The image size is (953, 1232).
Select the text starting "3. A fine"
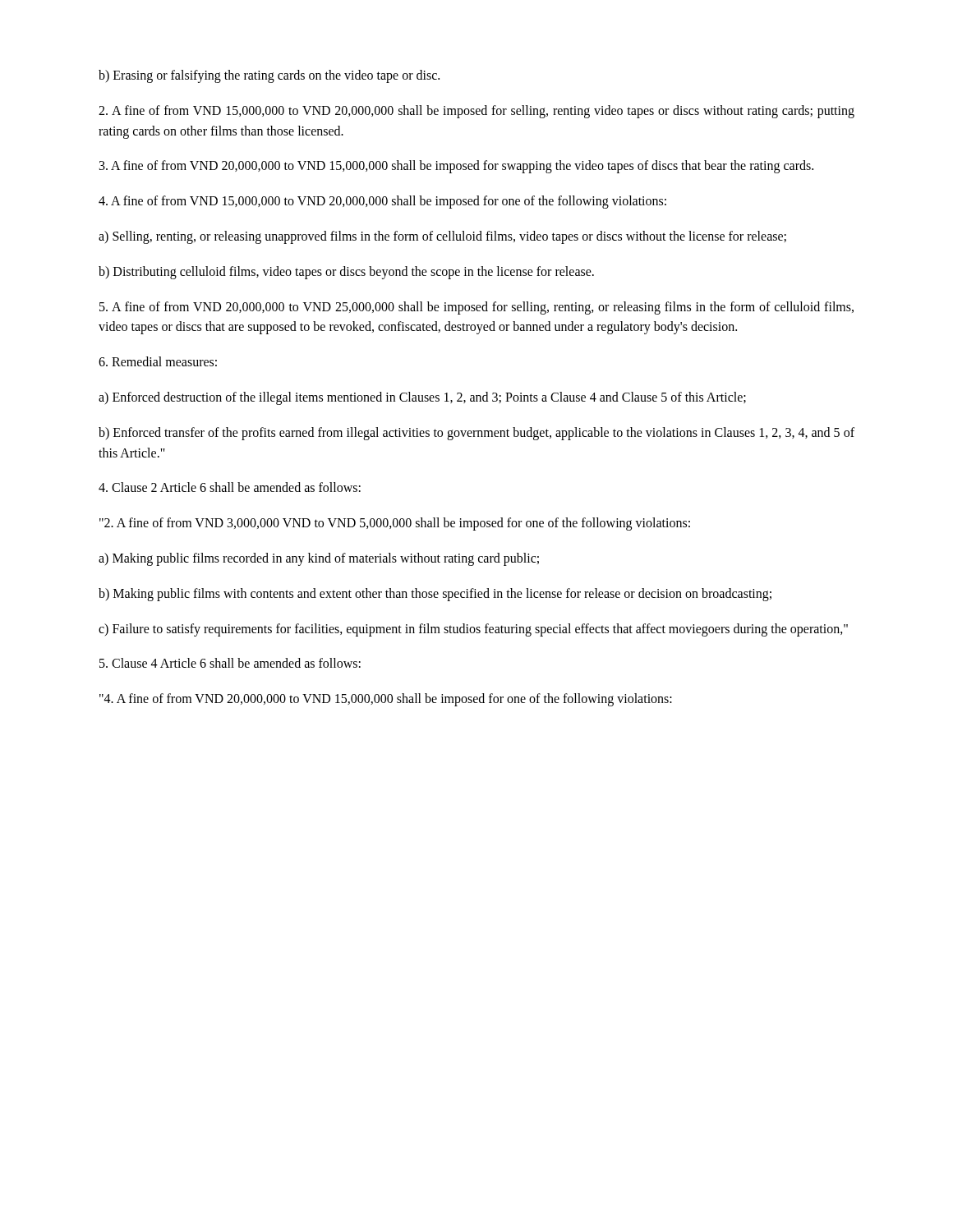(456, 166)
